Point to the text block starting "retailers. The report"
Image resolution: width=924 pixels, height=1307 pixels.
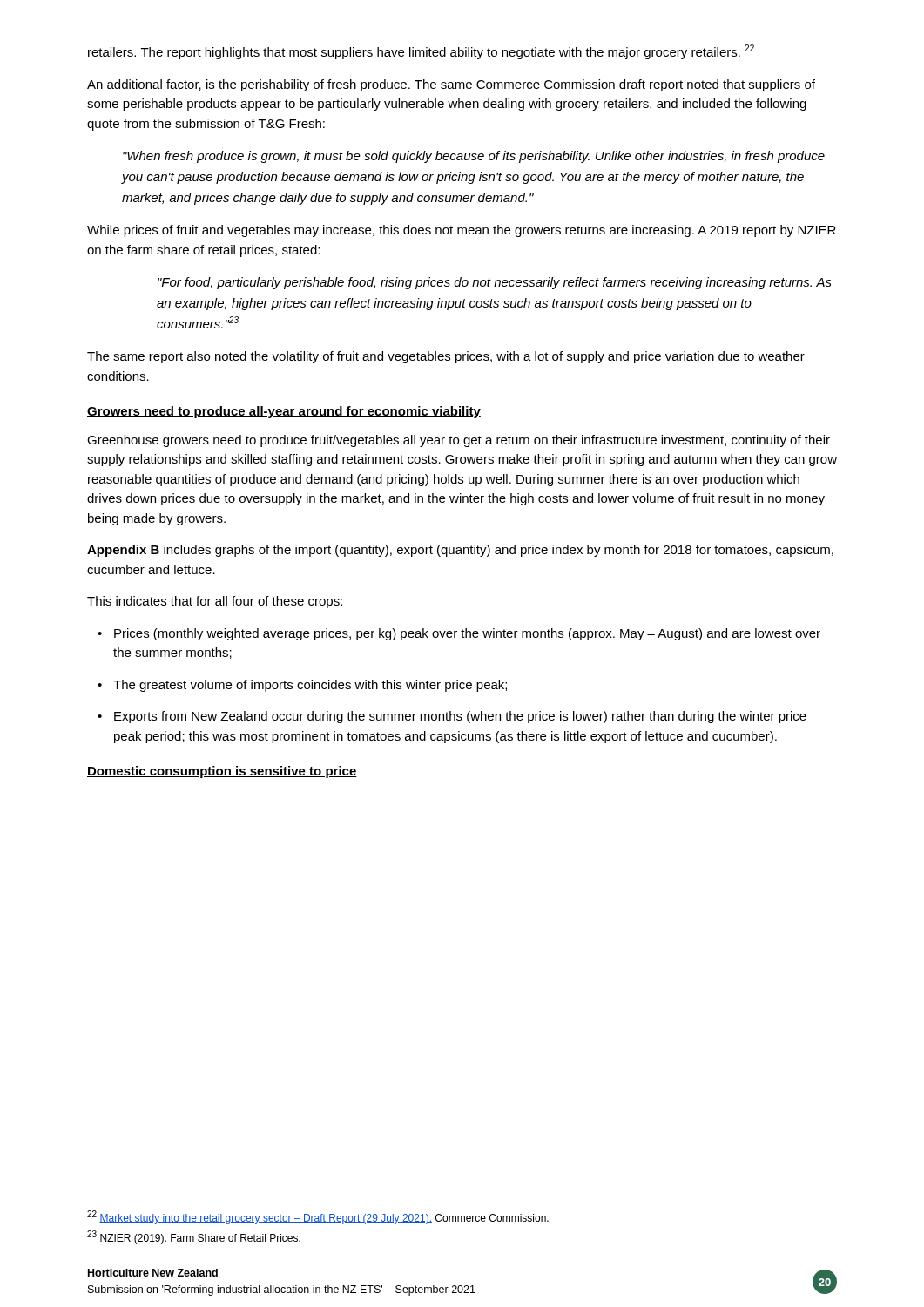pyautogui.click(x=462, y=52)
